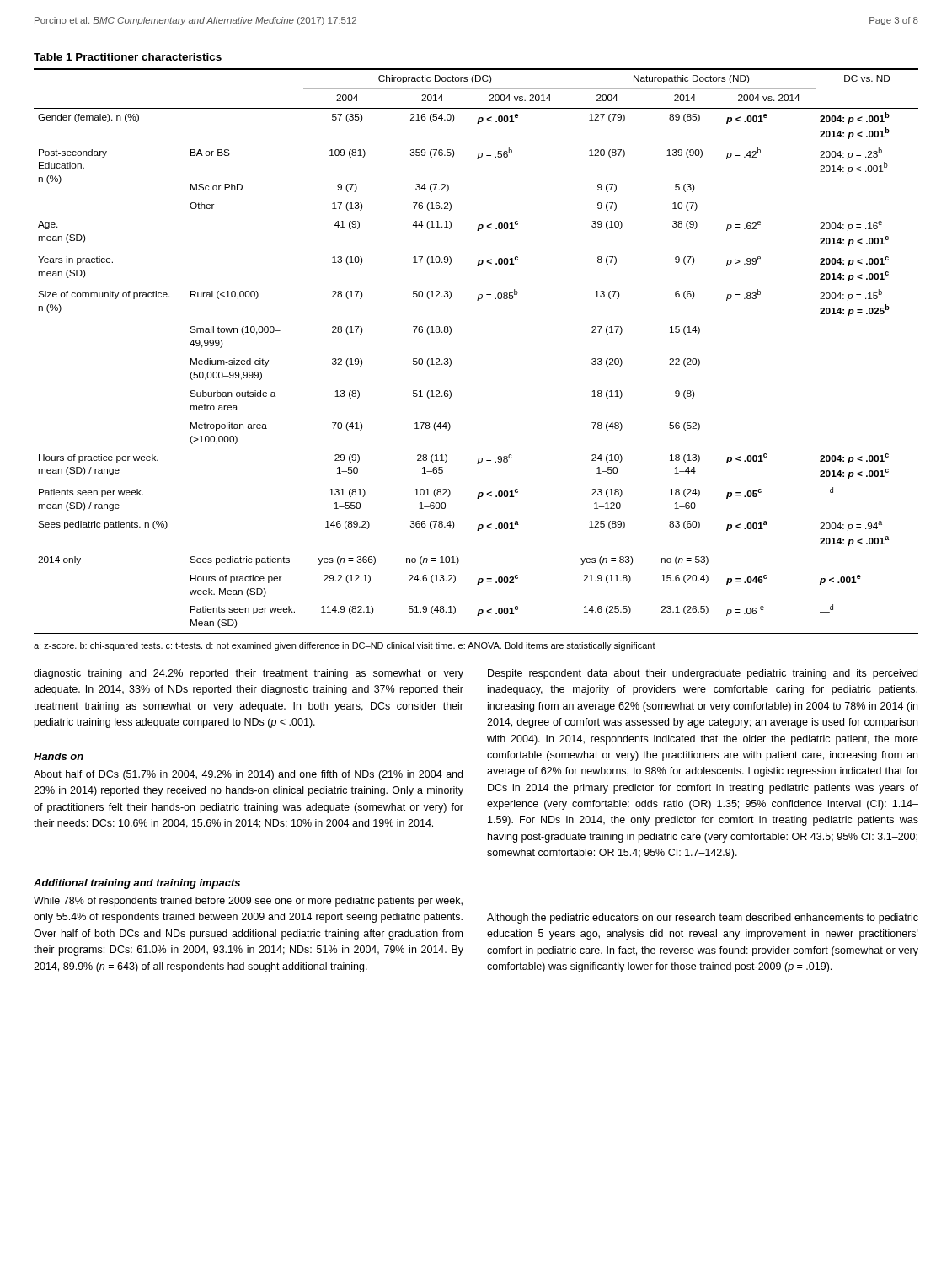The image size is (952, 1264).
Task: Find the text starting "Additional training and training impacts"
Action: point(137,883)
